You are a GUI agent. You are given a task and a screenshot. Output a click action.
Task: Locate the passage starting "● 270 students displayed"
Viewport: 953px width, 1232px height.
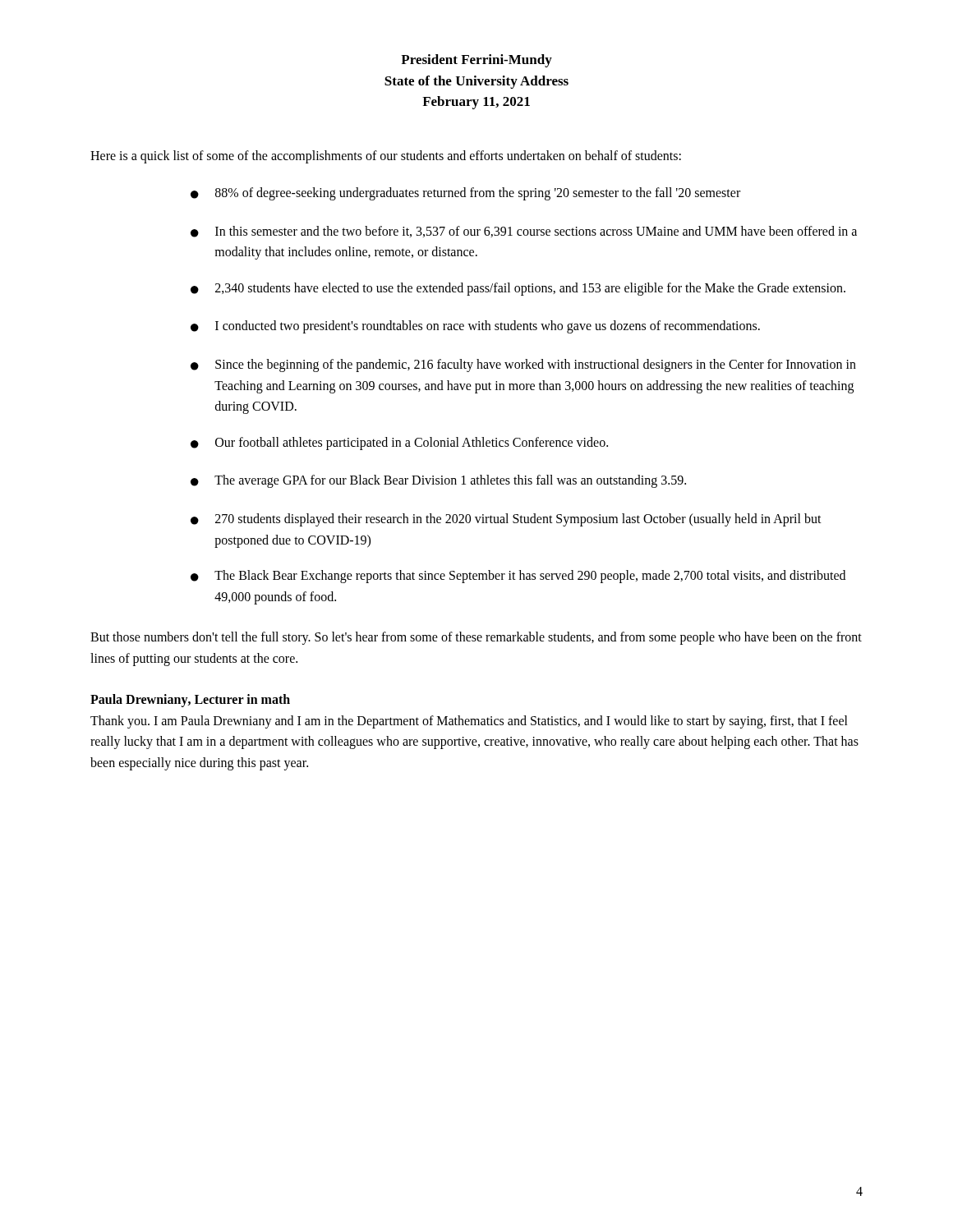click(526, 529)
